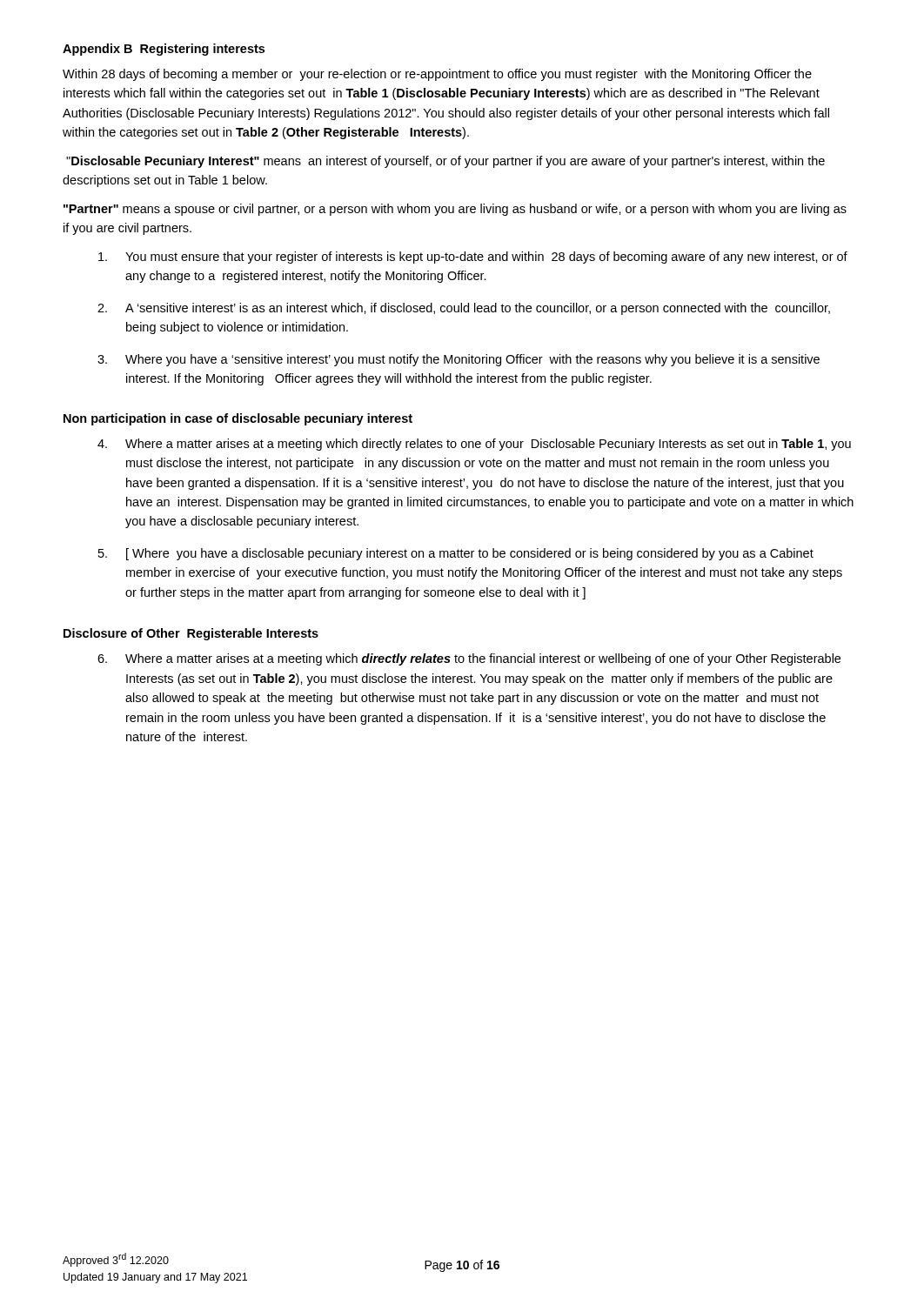Click the passage that begins "Within 28 days"
924x1305 pixels.
click(x=446, y=103)
